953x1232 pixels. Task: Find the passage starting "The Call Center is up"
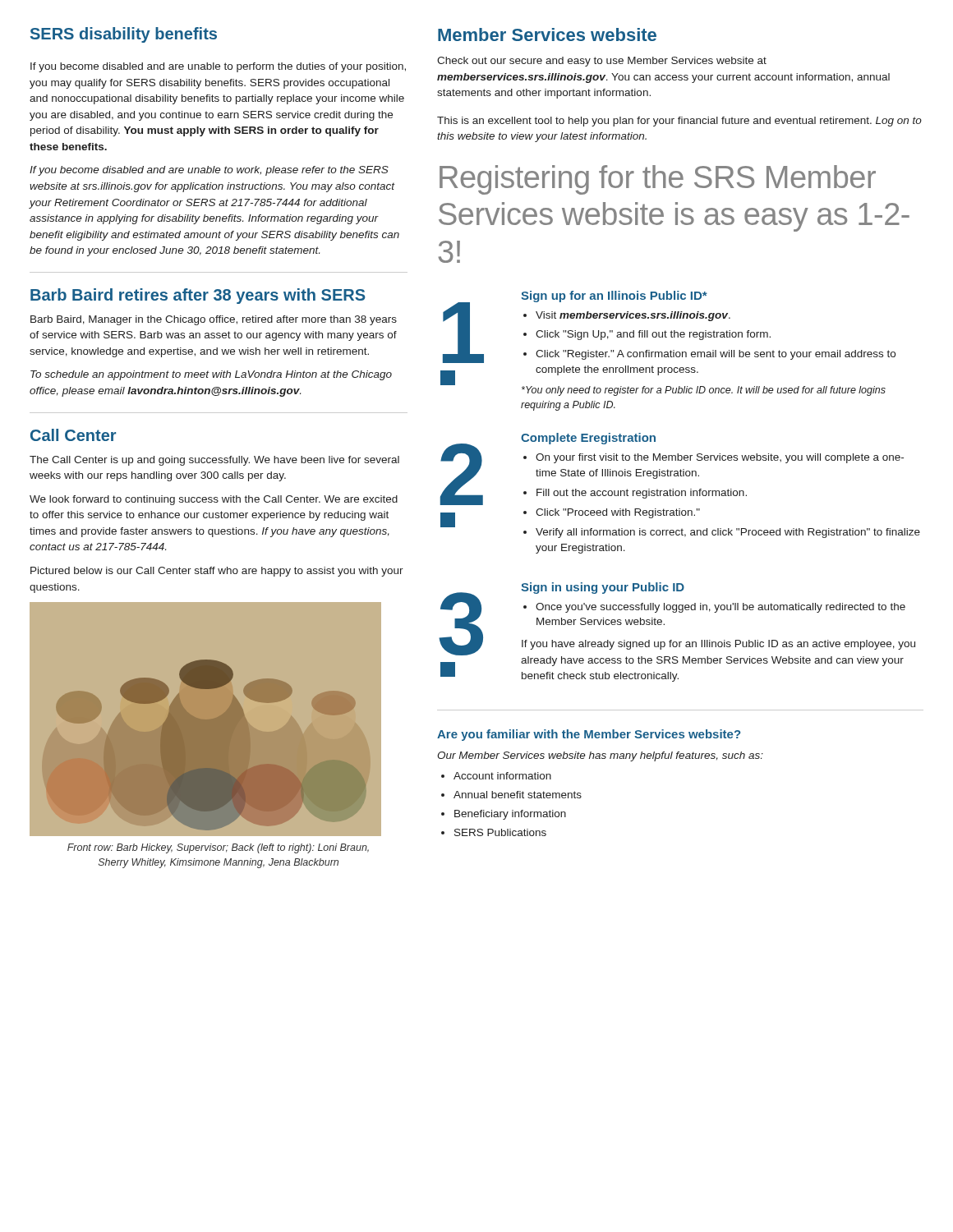(x=219, y=467)
